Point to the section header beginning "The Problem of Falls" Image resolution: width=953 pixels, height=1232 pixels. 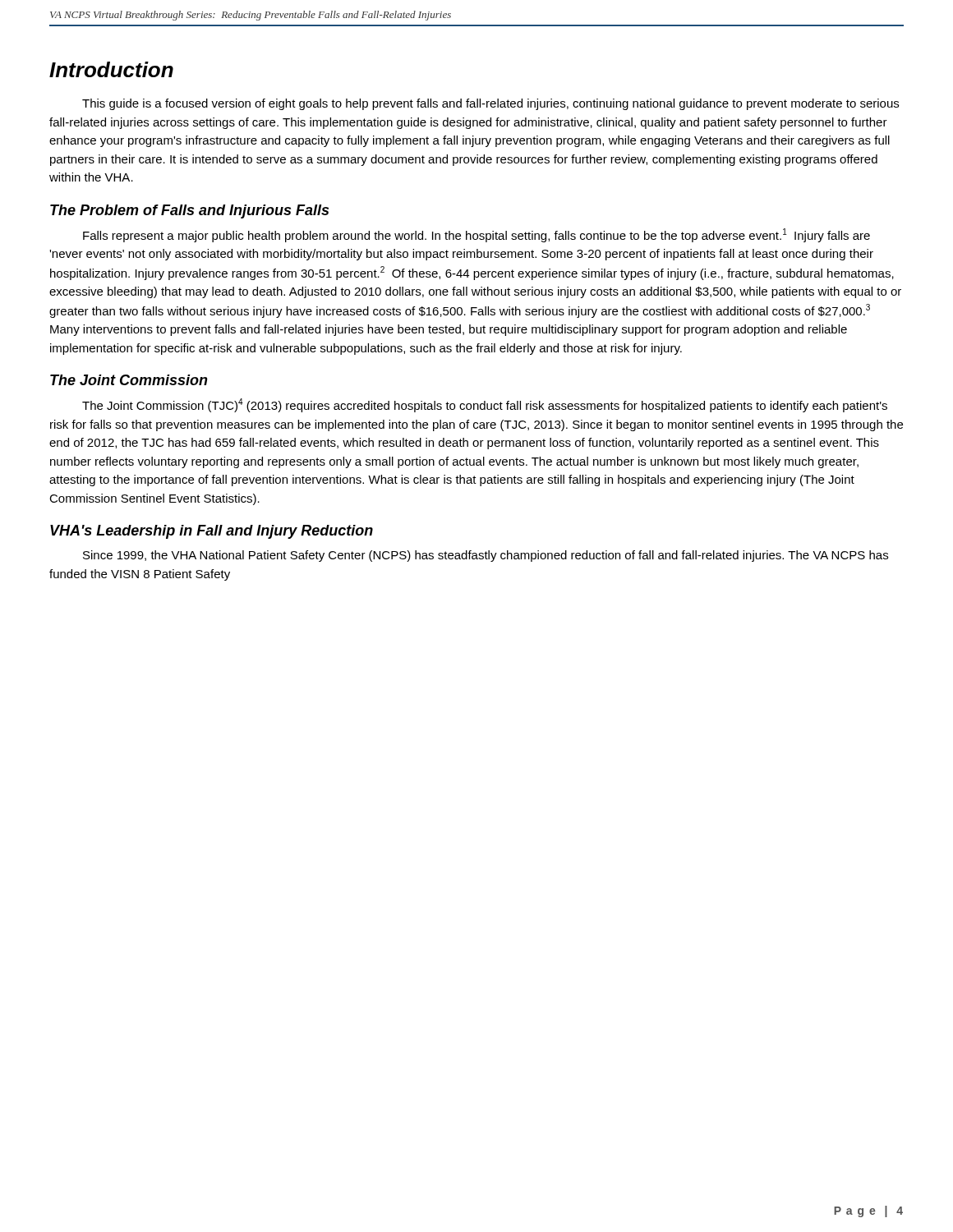tap(189, 210)
